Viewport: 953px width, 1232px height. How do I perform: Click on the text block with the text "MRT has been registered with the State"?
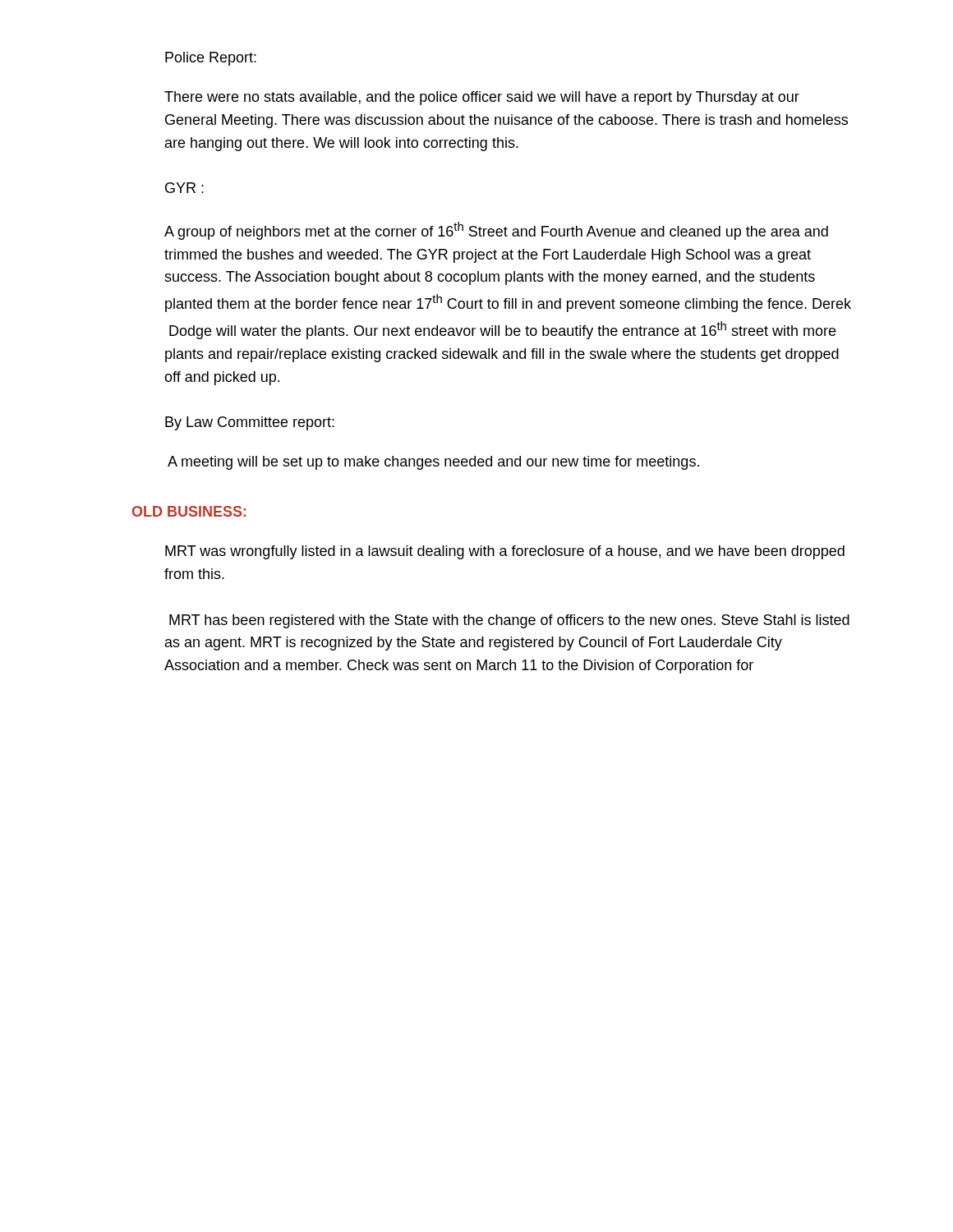[507, 643]
